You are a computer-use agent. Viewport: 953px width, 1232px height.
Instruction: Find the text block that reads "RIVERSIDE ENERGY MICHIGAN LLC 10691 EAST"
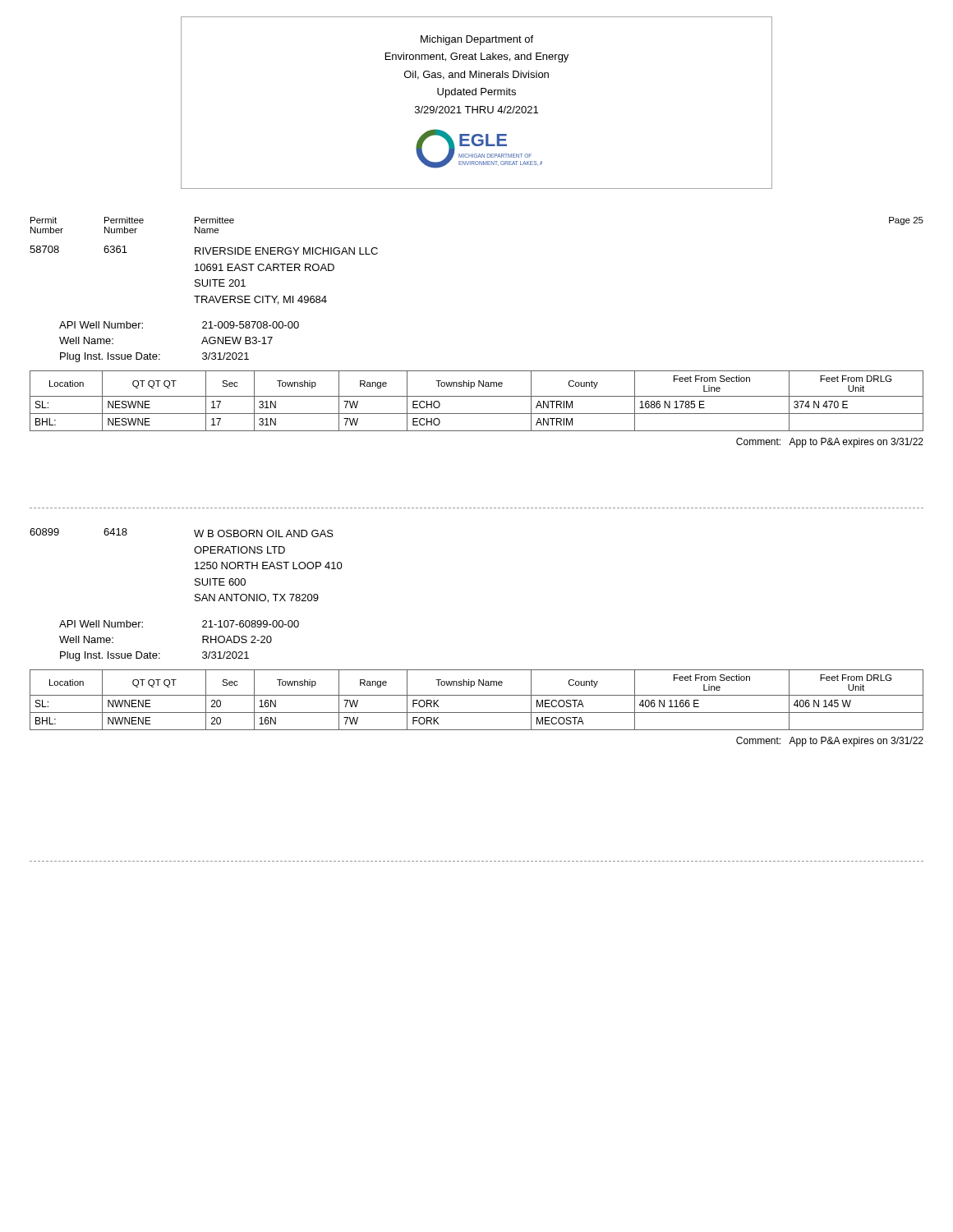[x=286, y=275]
